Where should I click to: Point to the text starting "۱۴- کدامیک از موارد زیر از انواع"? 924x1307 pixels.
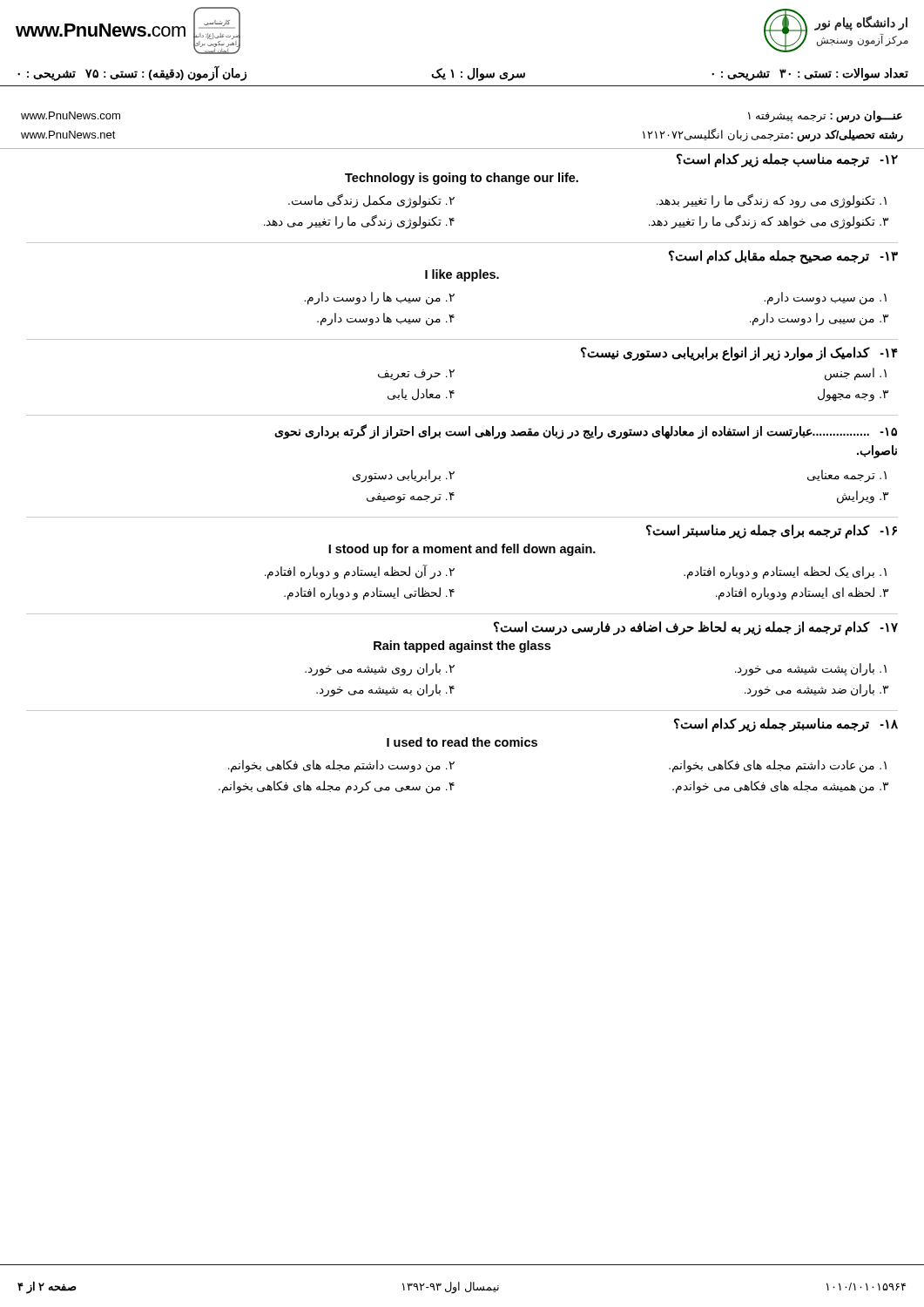(x=739, y=353)
